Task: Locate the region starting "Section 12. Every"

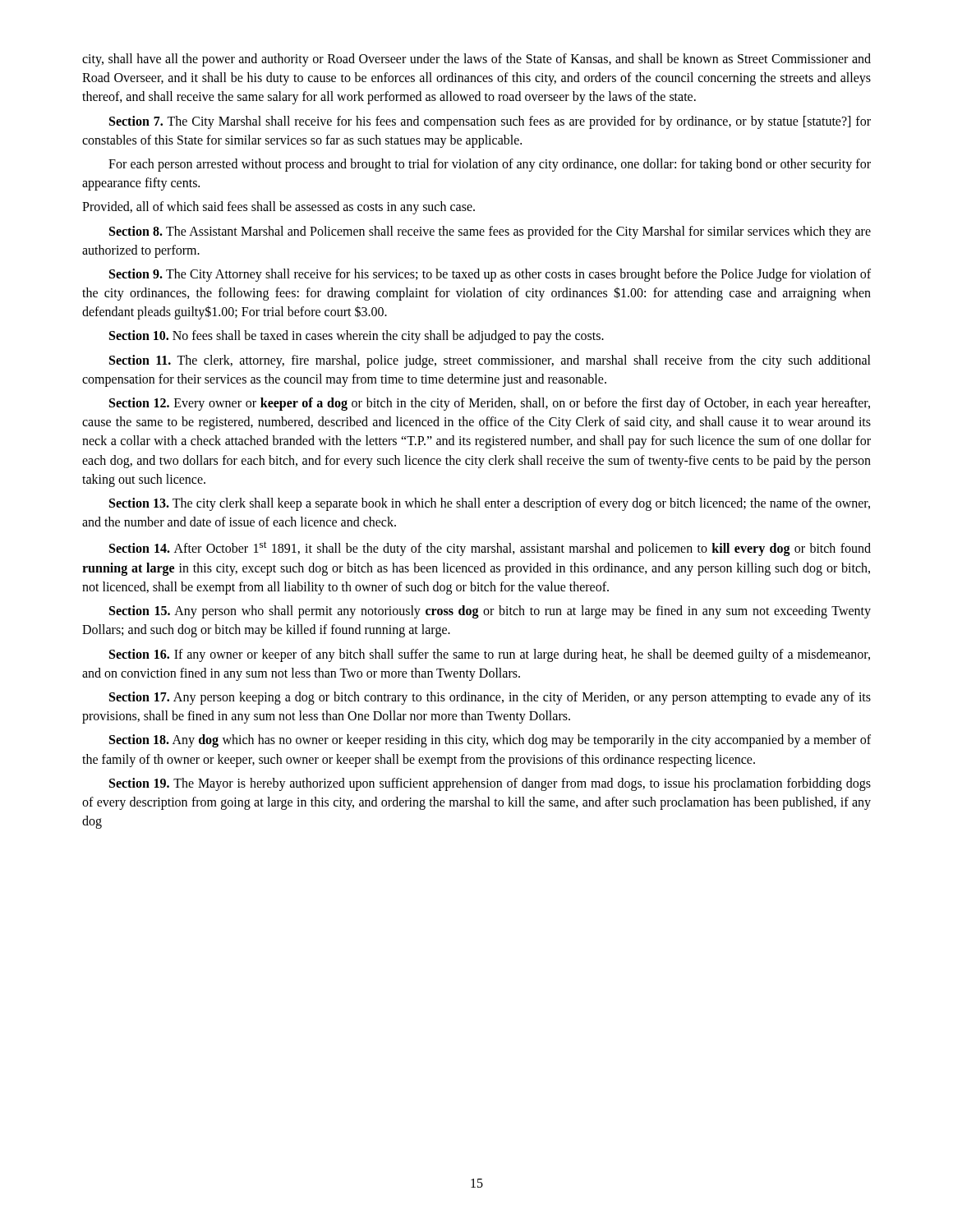Action: point(476,441)
